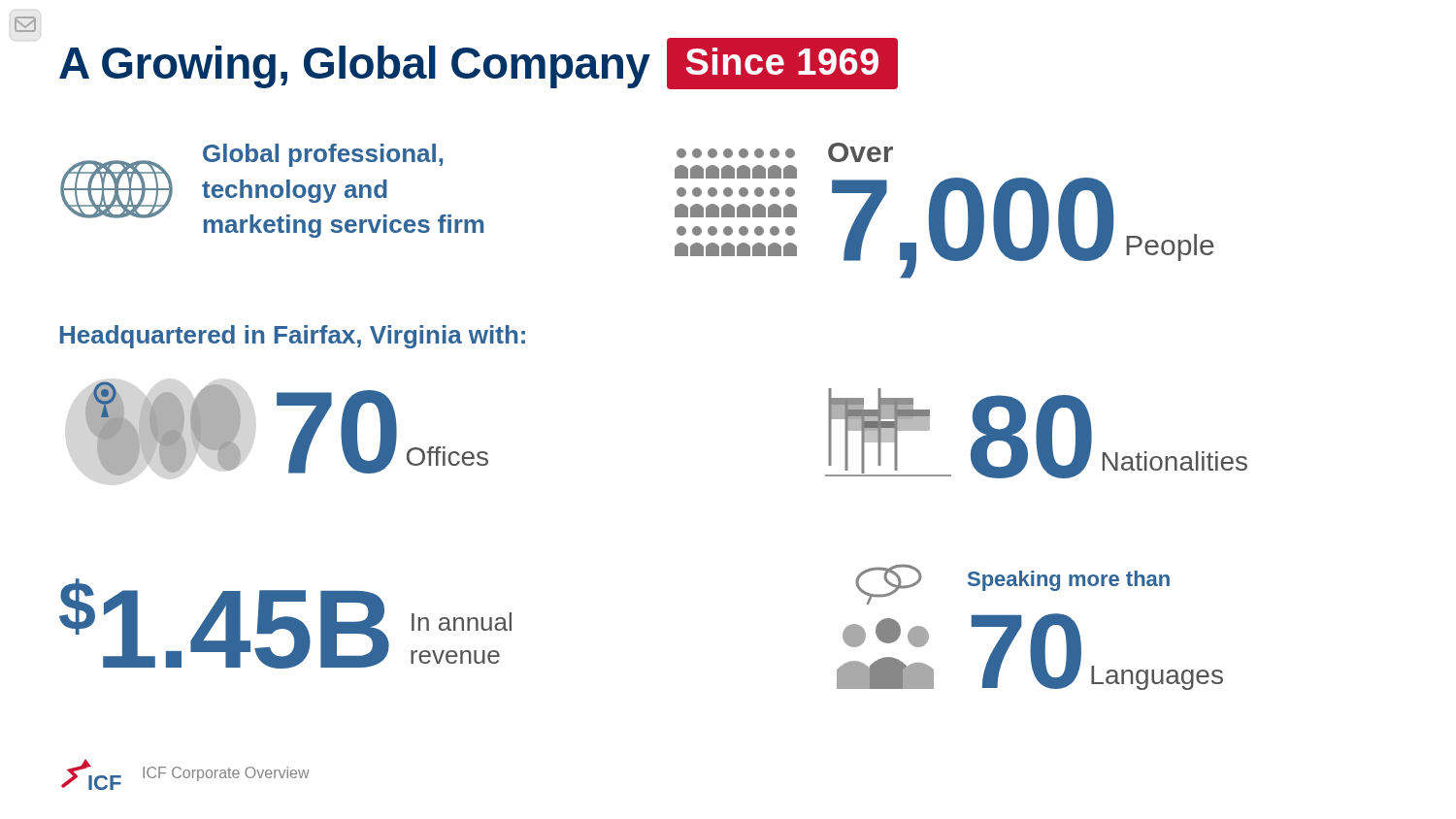Image resolution: width=1456 pixels, height=819 pixels.
Task: Find the text that says "80 Nationalities"
Action: [x=1037, y=437]
